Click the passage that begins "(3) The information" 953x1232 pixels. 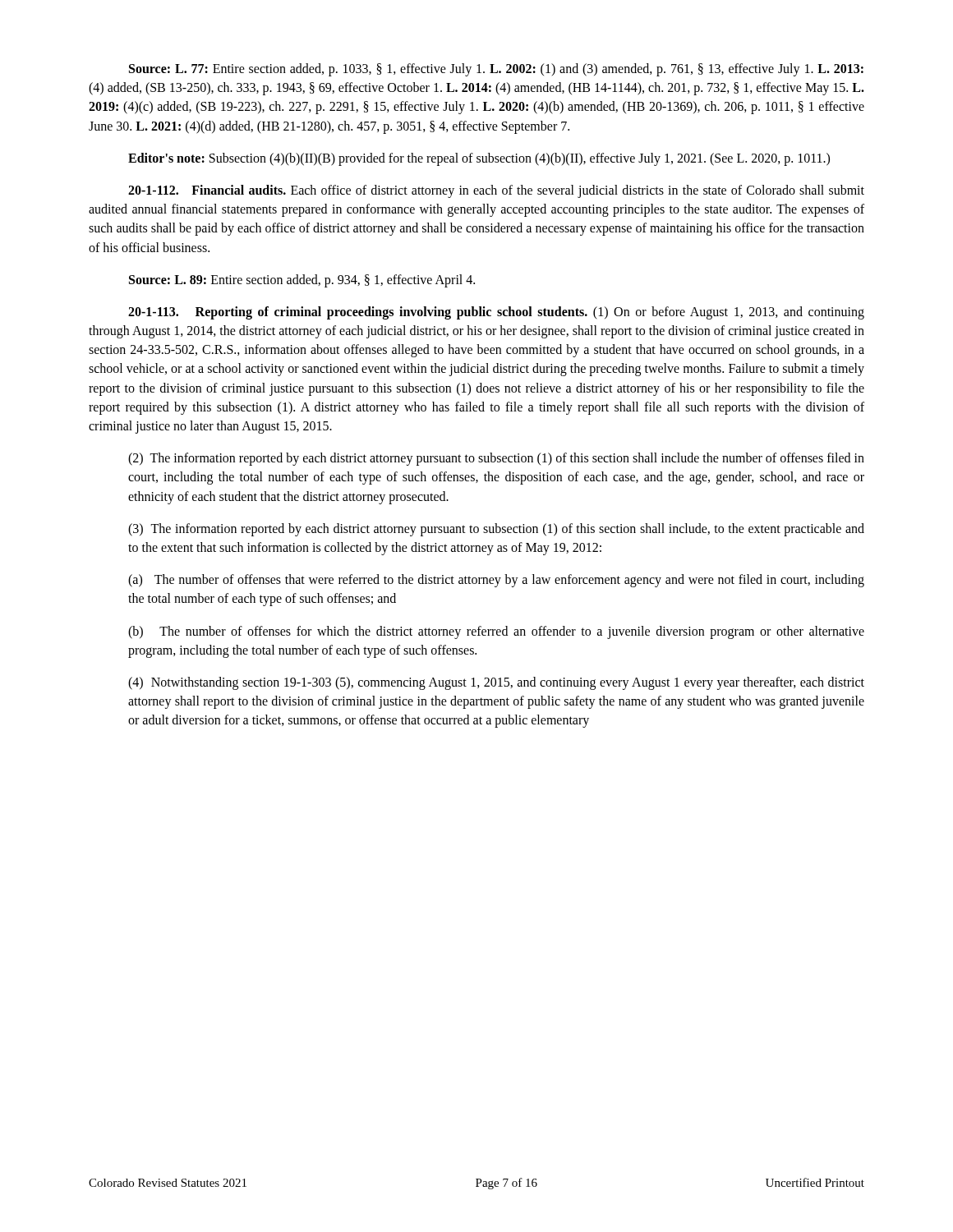click(496, 538)
